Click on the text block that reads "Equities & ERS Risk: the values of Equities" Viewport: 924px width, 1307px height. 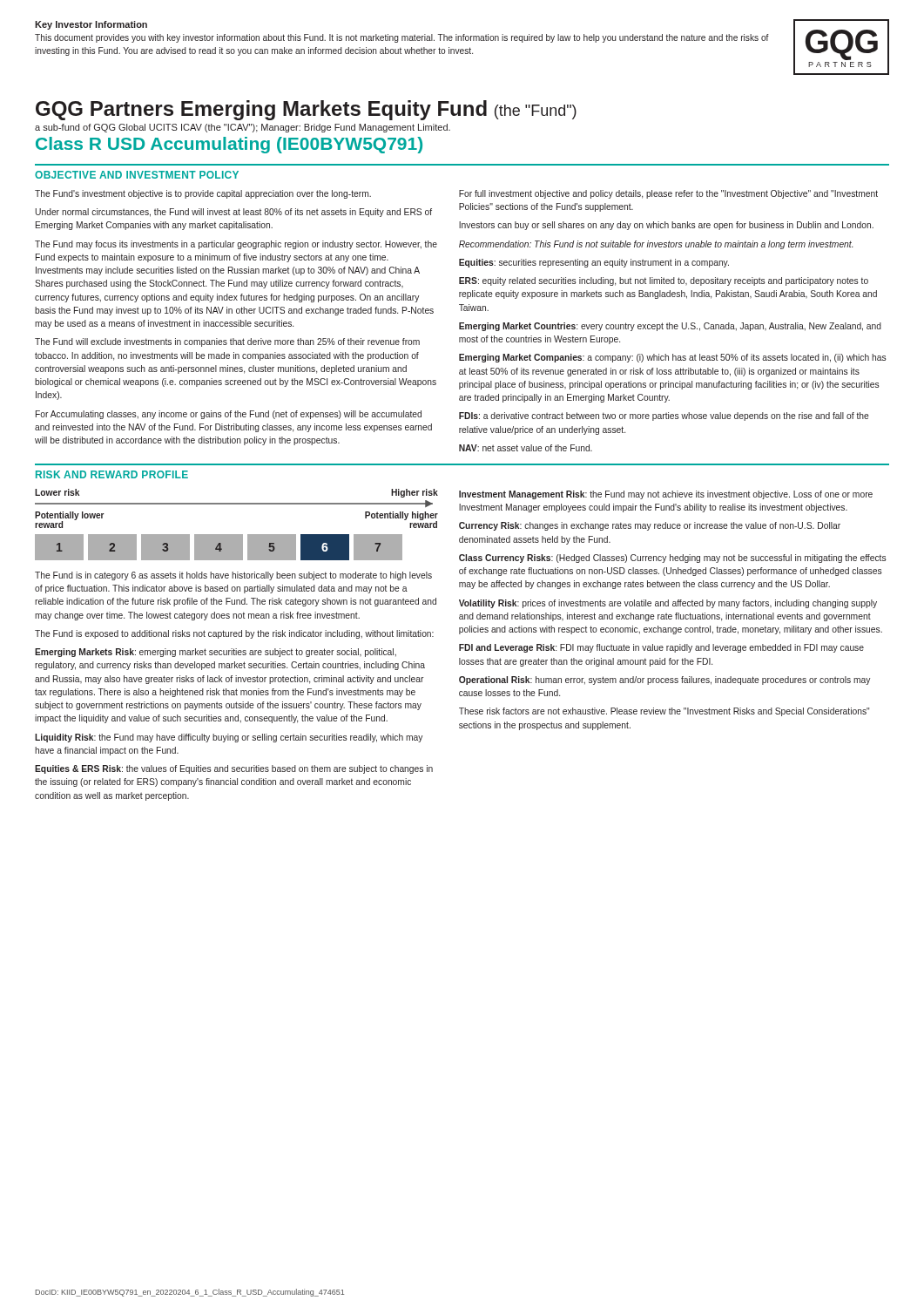click(234, 782)
